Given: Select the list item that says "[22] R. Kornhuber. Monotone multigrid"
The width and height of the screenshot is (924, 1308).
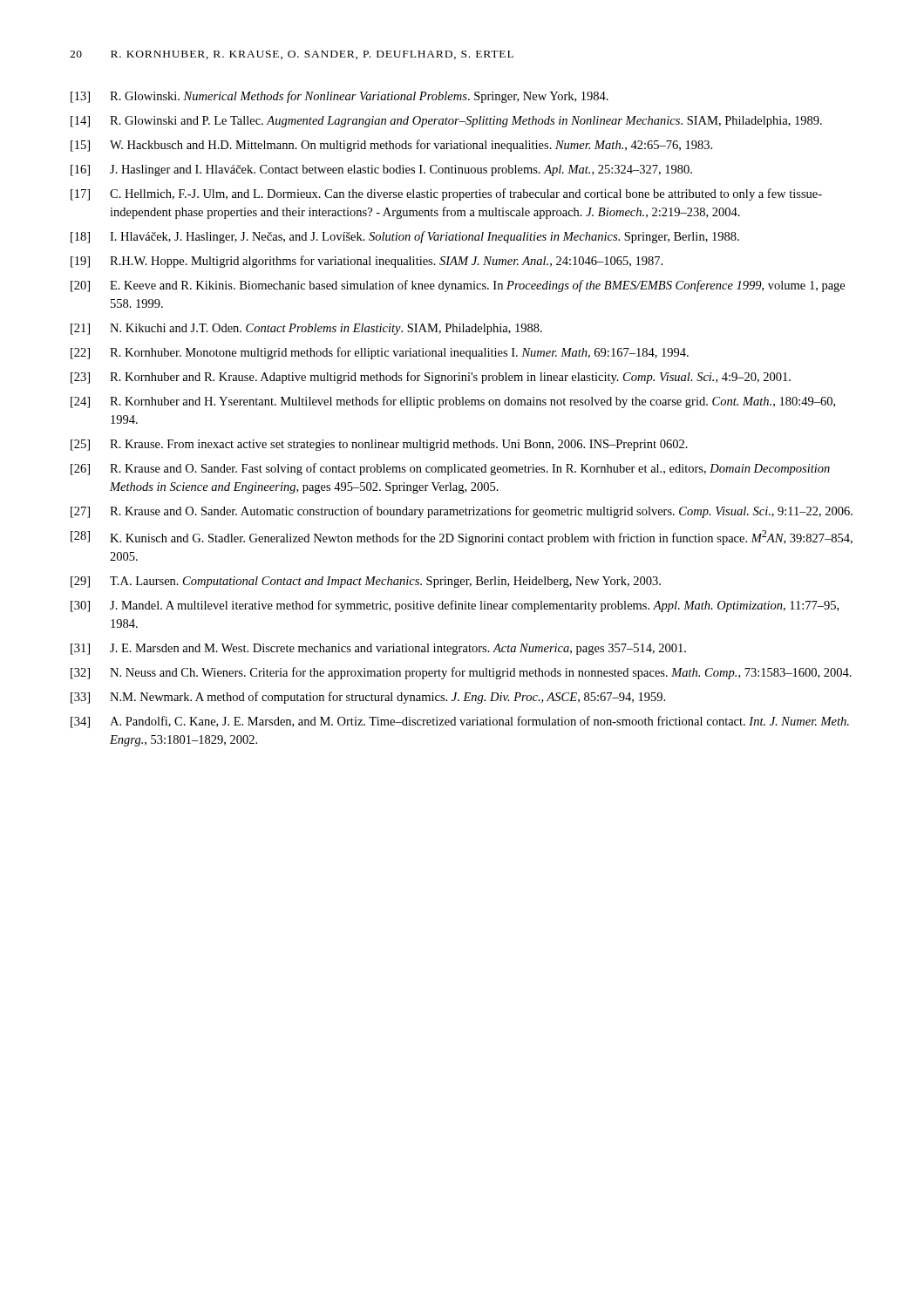Looking at the screenshot, I should point(462,353).
